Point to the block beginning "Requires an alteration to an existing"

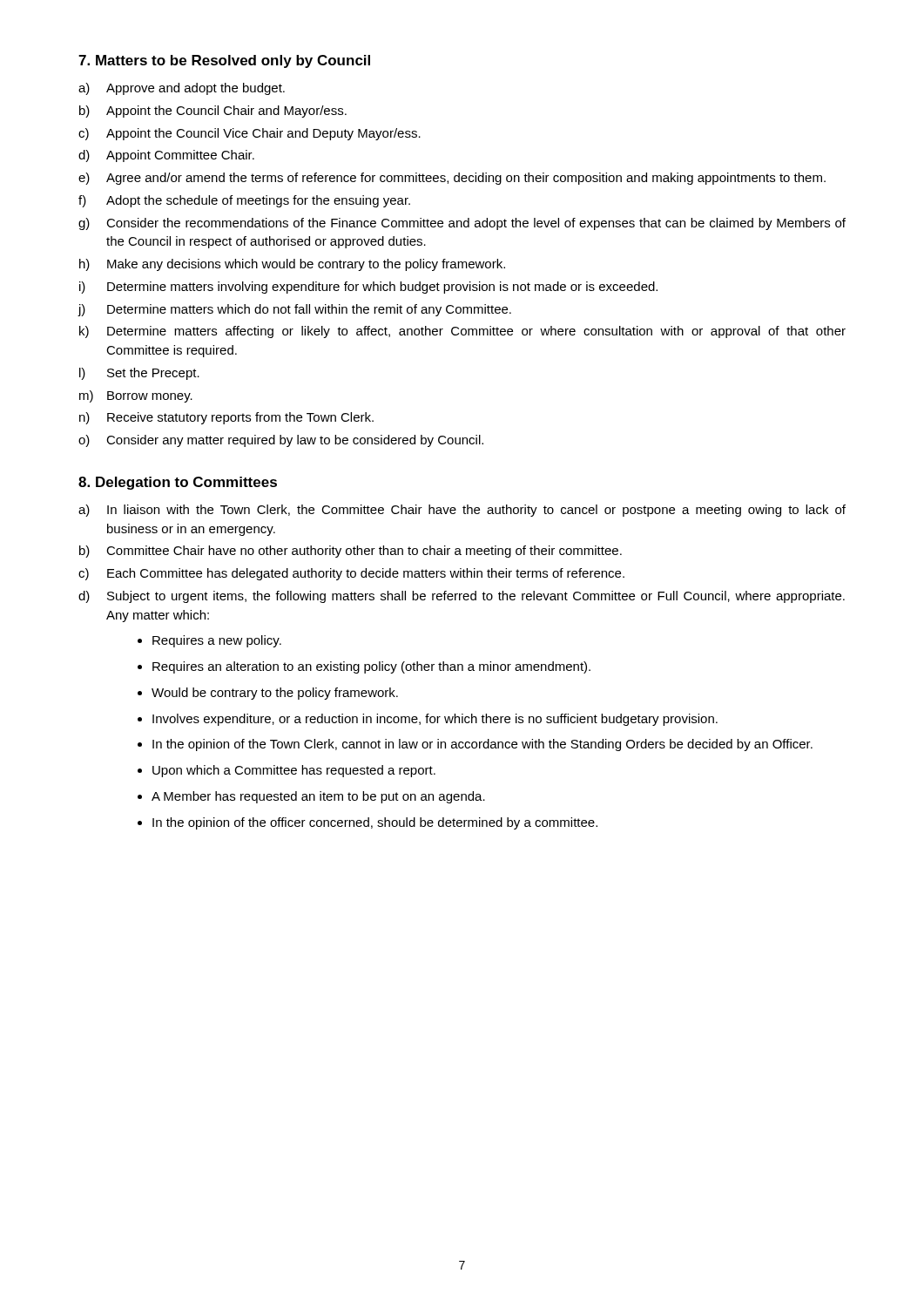(x=492, y=667)
